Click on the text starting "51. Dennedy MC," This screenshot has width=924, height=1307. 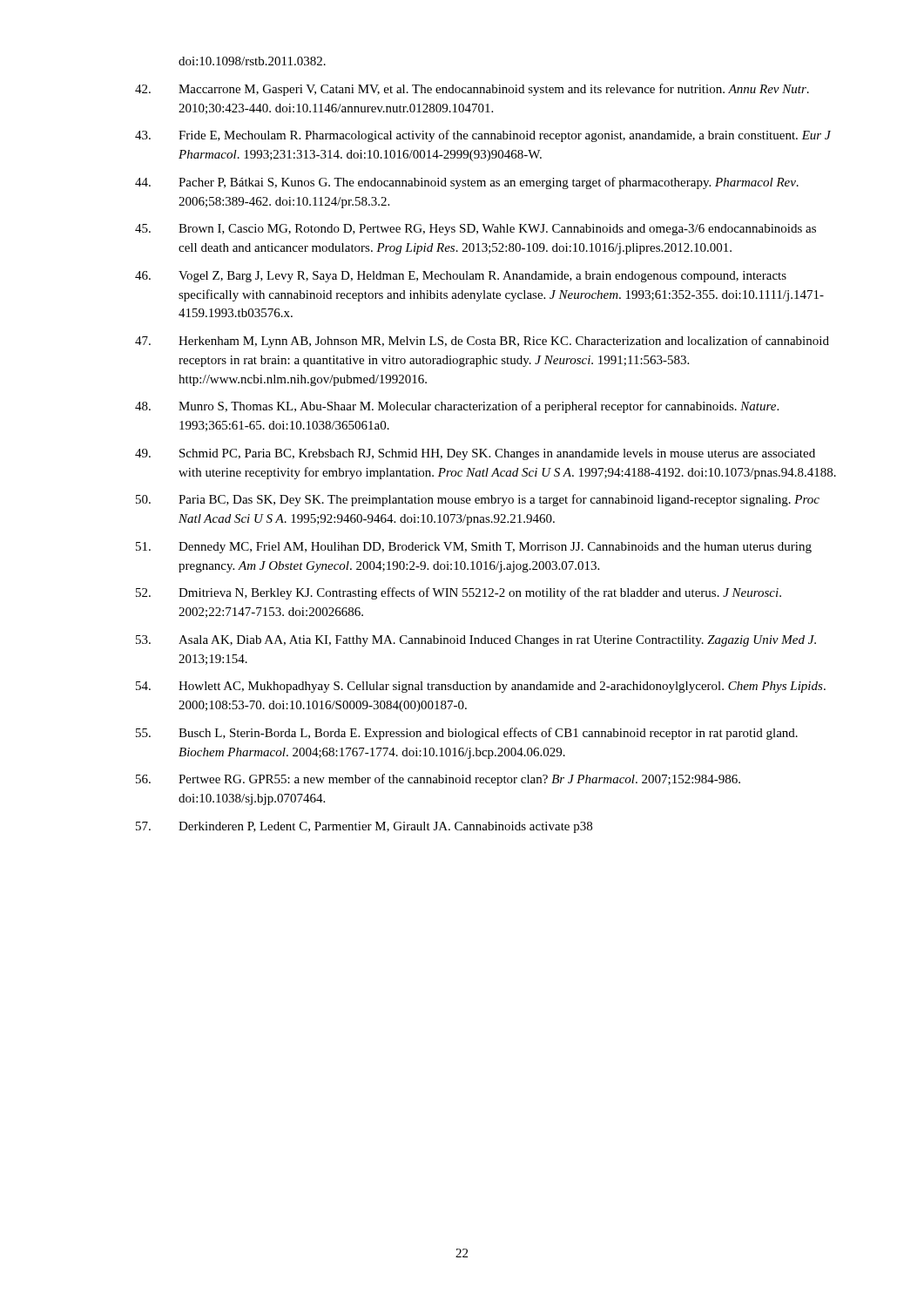coord(486,556)
